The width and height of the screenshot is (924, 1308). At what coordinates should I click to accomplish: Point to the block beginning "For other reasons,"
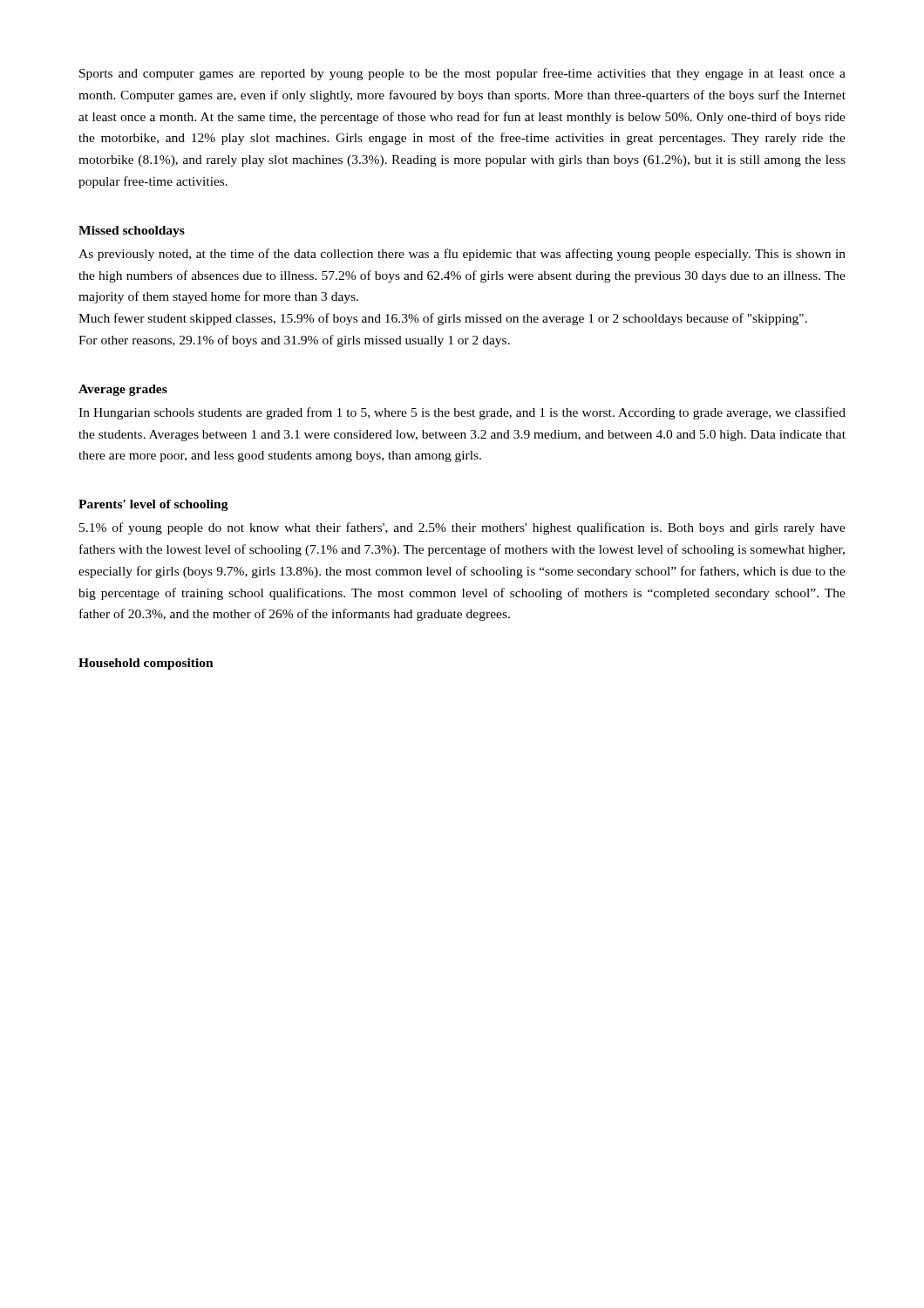[462, 340]
